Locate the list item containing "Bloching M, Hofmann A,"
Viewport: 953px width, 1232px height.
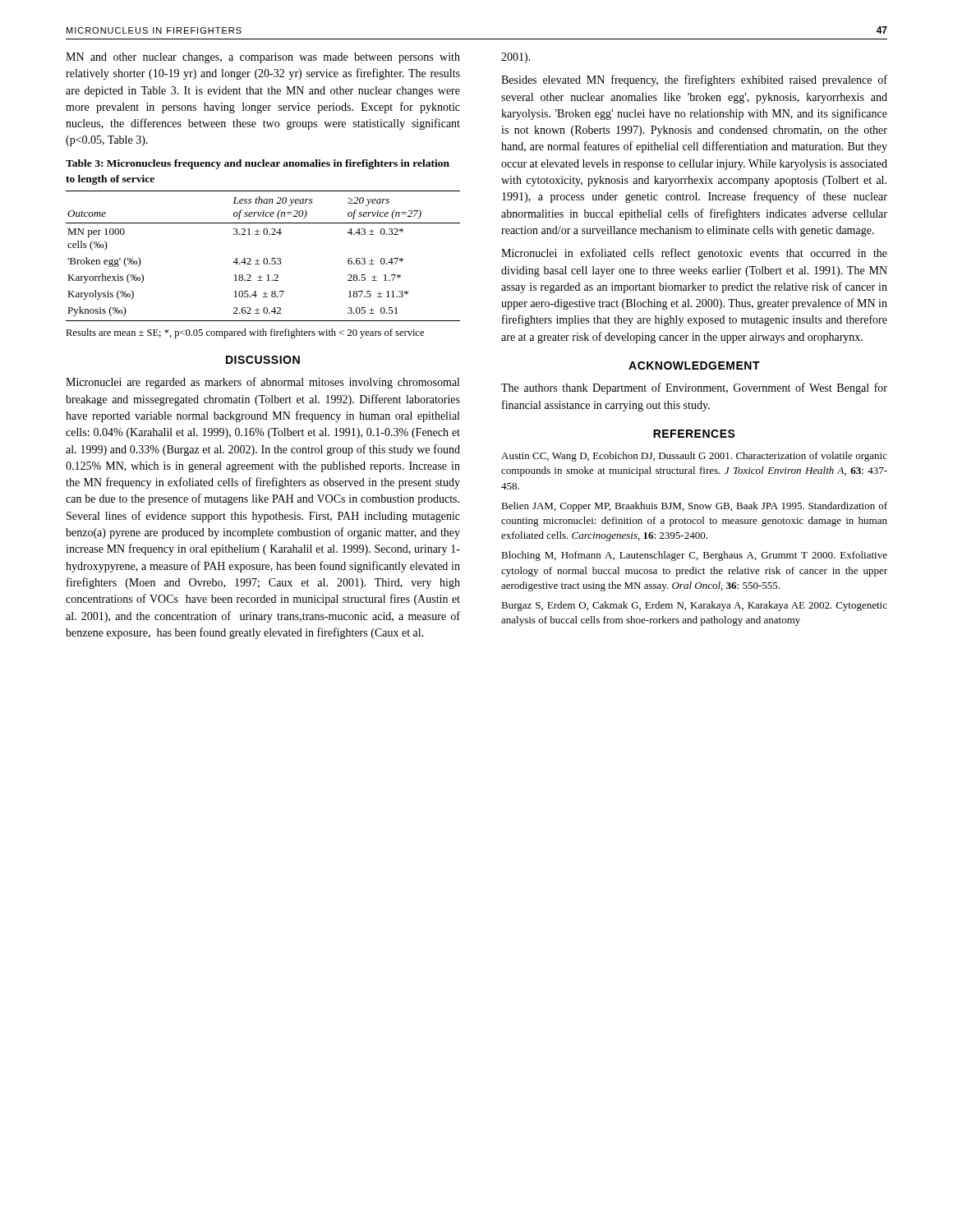click(x=694, y=571)
